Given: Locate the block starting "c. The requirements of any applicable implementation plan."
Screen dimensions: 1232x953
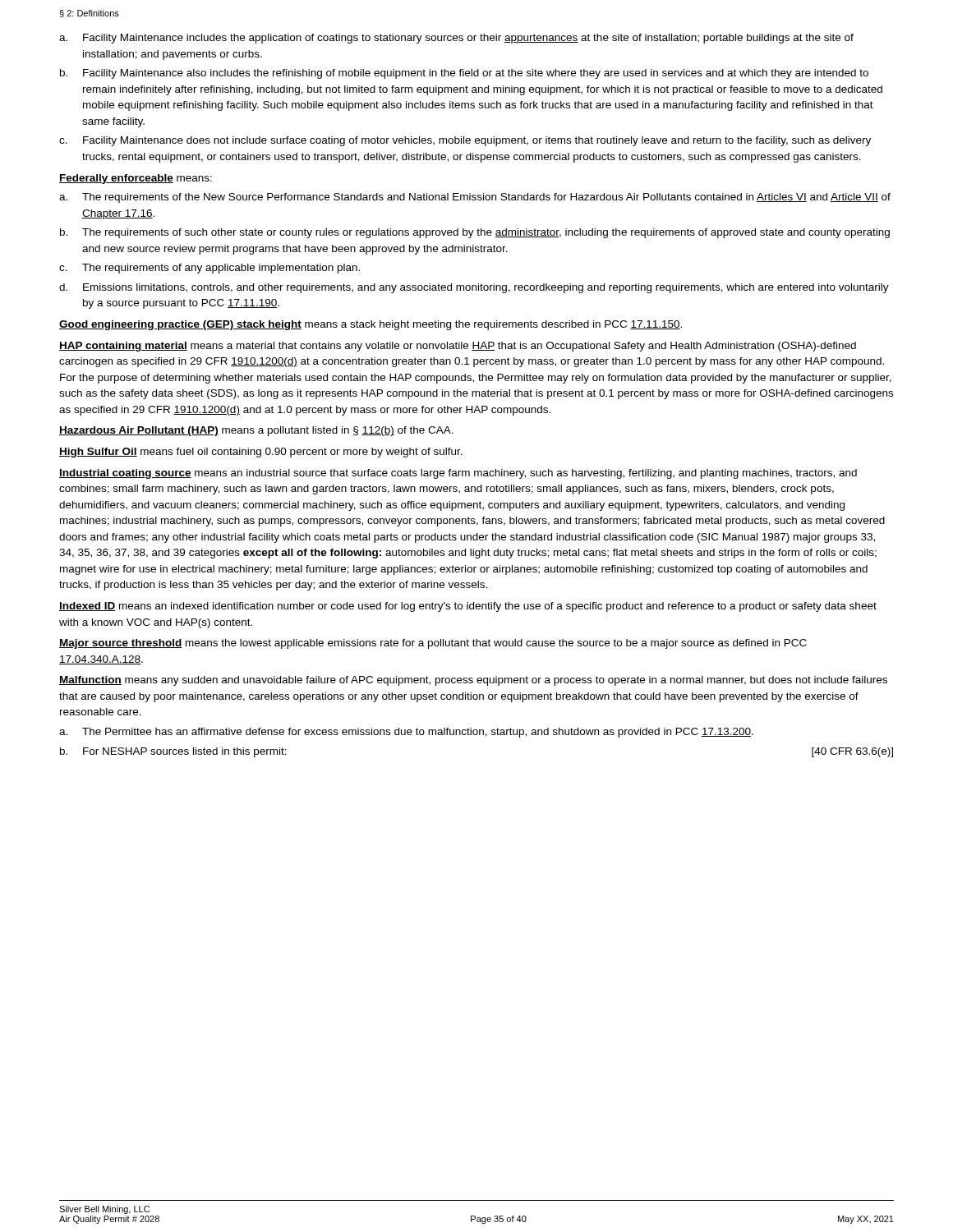Looking at the screenshot, I should point(209,269).
